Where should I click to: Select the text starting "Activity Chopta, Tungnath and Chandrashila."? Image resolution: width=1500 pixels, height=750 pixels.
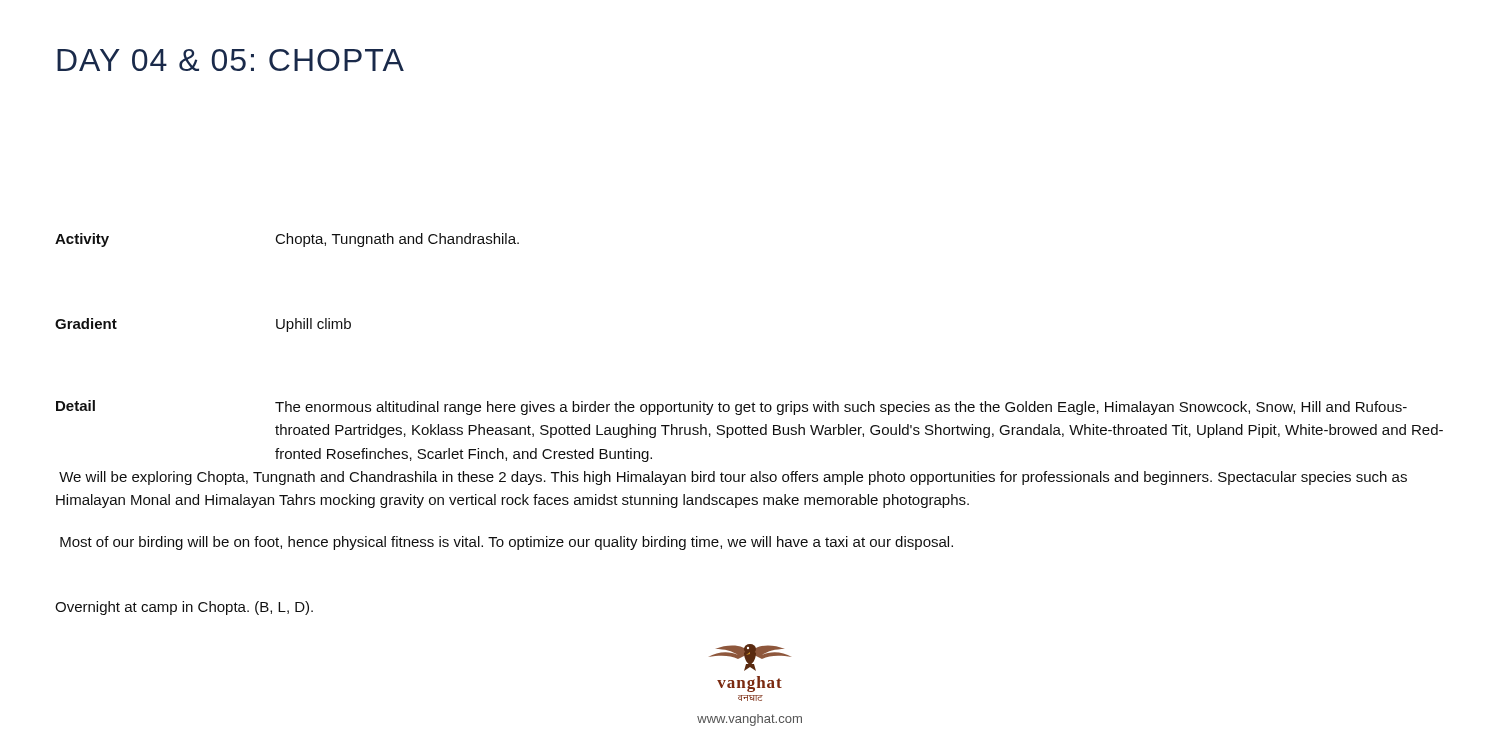click(x=288, y=238)
